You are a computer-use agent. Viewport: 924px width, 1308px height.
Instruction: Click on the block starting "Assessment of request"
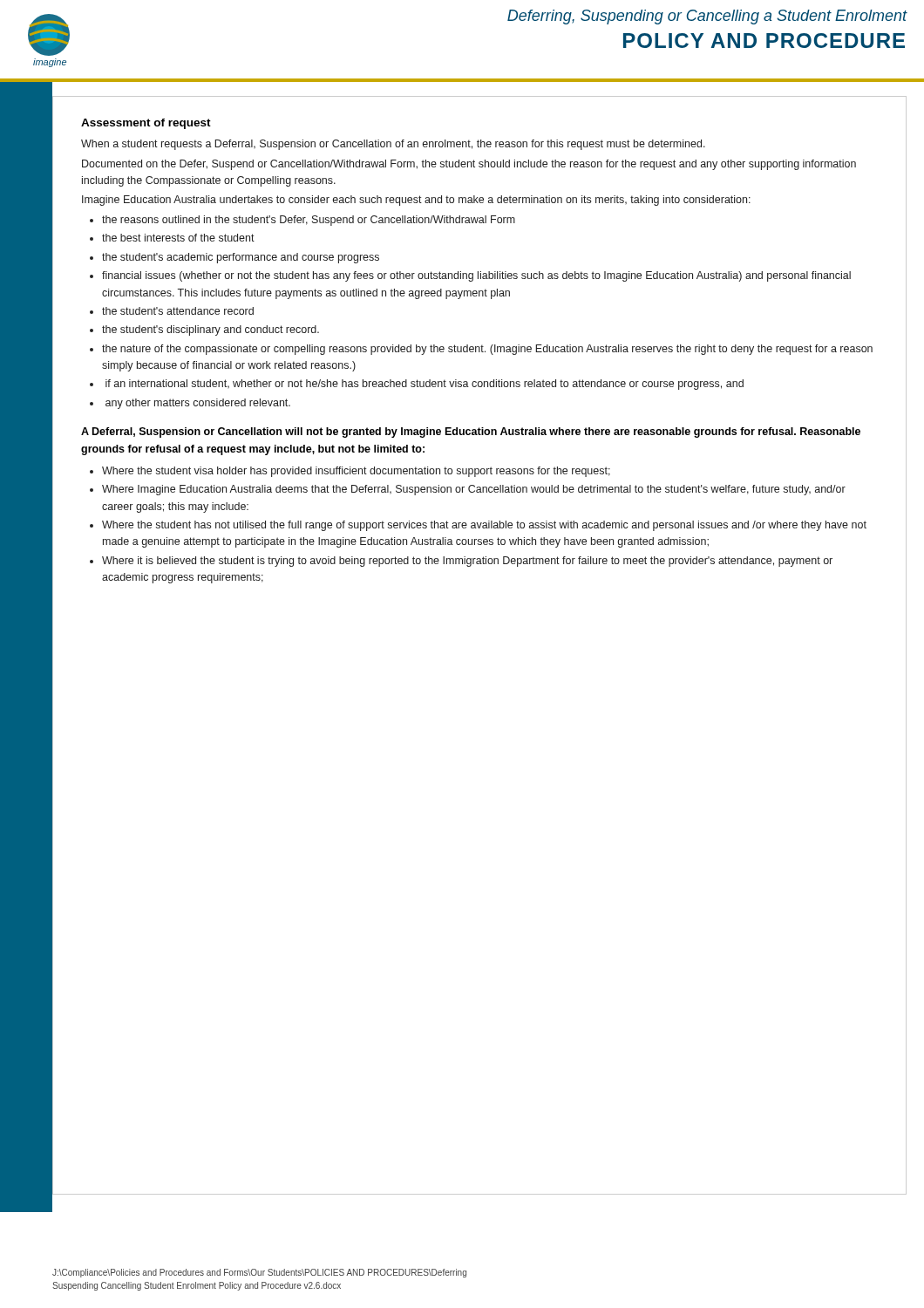pyautogui.click(x=146, y=123)
